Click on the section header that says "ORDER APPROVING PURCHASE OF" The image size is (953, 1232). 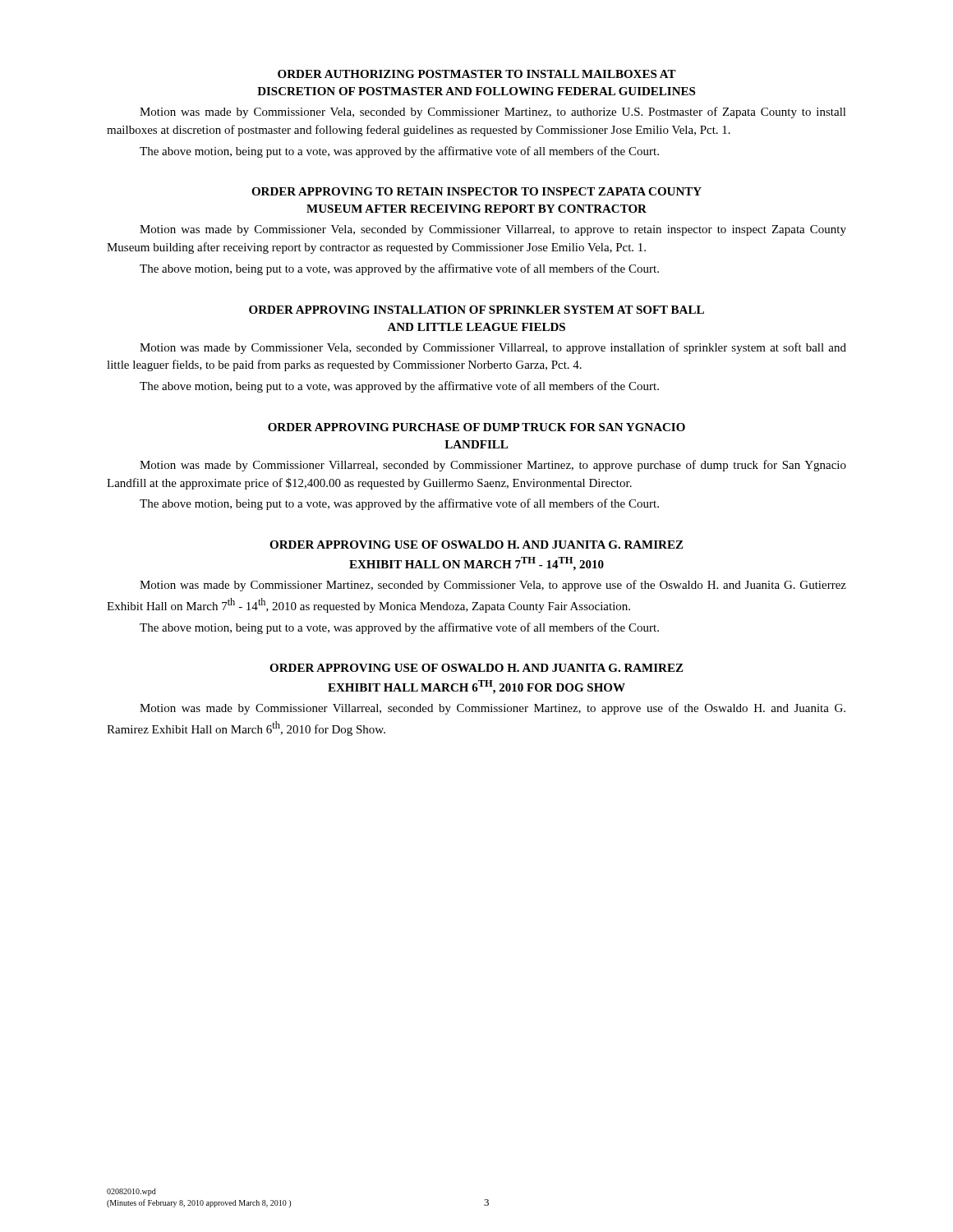coord(476,436)
